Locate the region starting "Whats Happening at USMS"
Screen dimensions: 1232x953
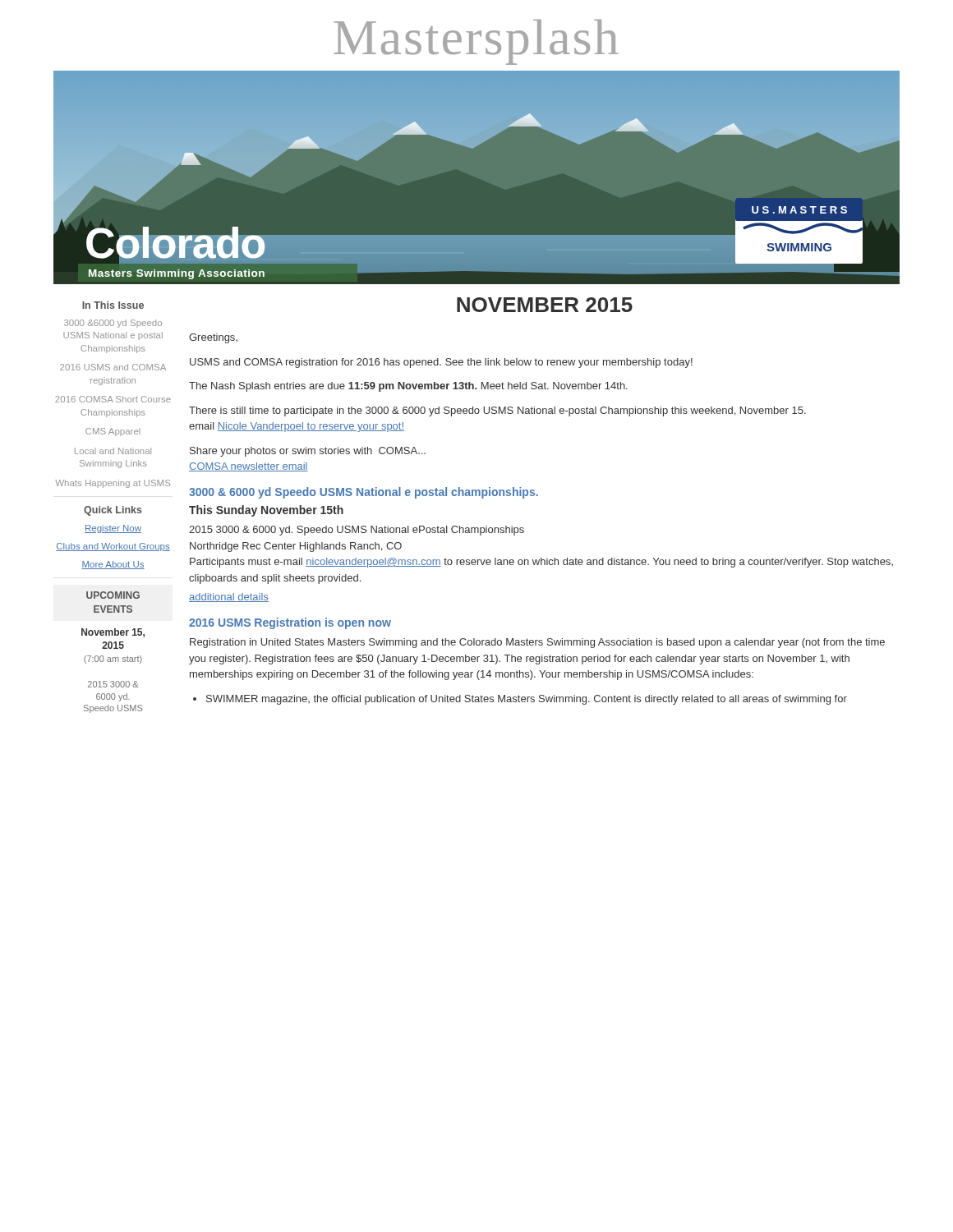[113, 483]
